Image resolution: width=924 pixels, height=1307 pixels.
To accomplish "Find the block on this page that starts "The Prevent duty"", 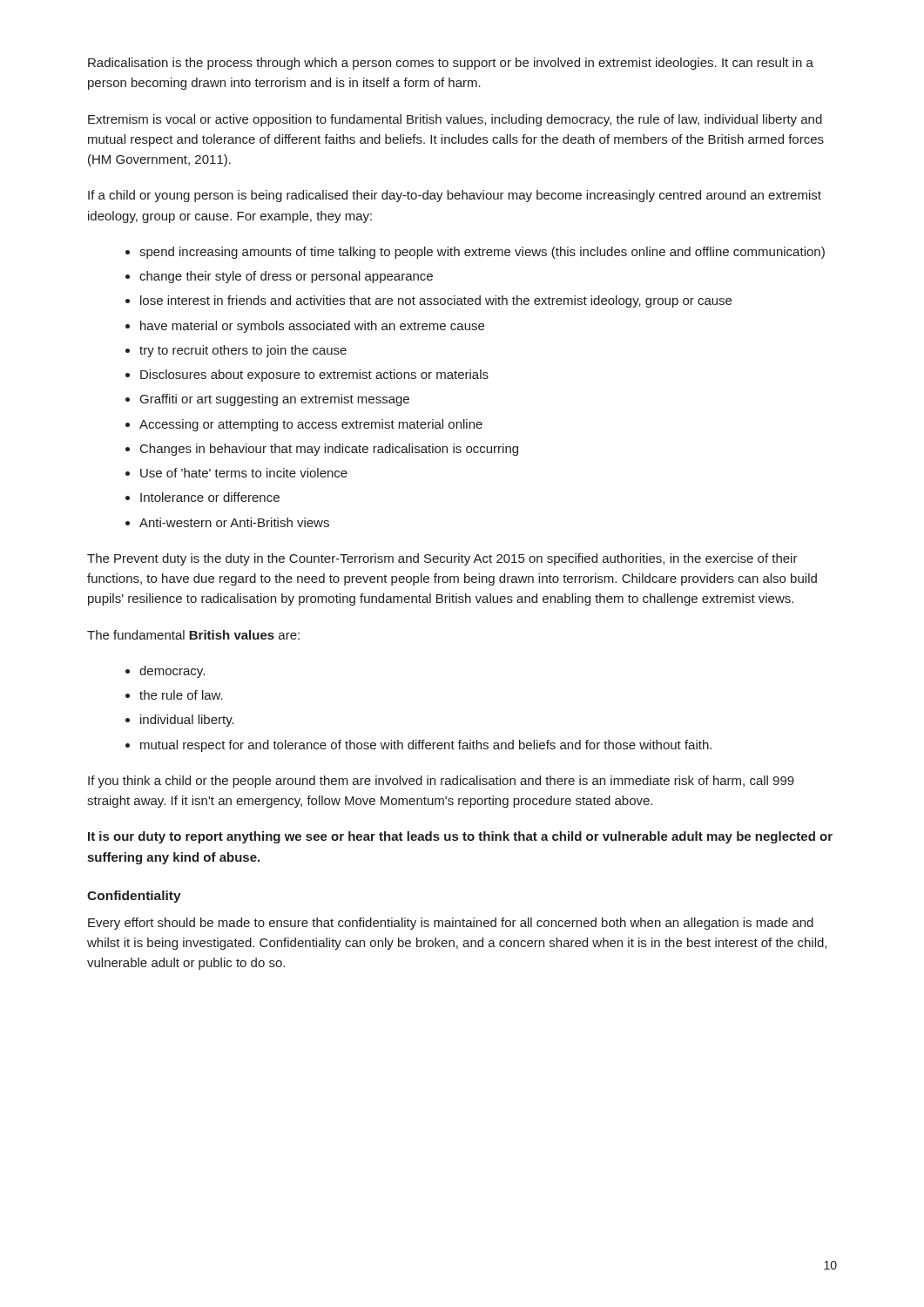I will click(452, 578).
